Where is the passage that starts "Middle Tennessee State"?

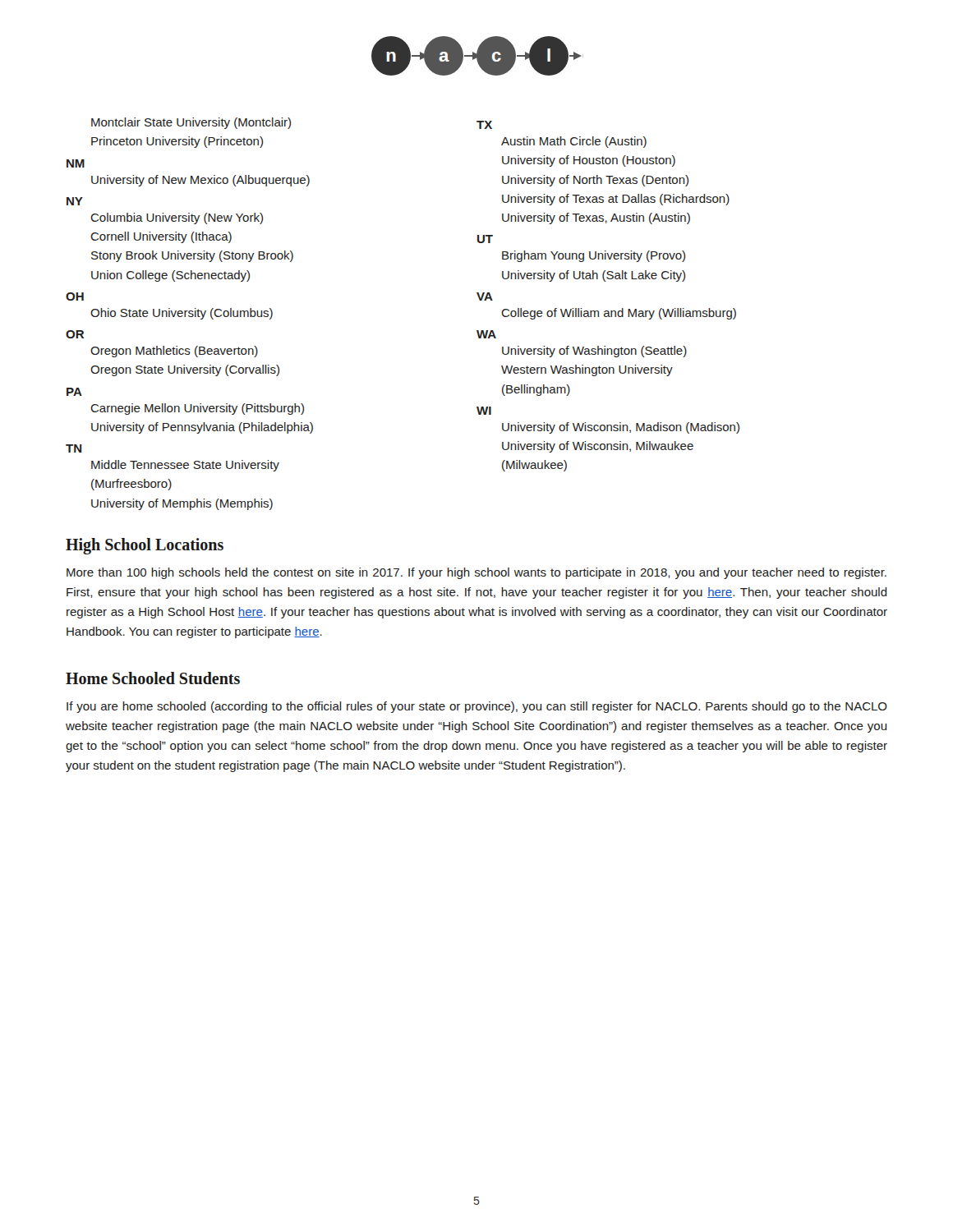[185, 474]
